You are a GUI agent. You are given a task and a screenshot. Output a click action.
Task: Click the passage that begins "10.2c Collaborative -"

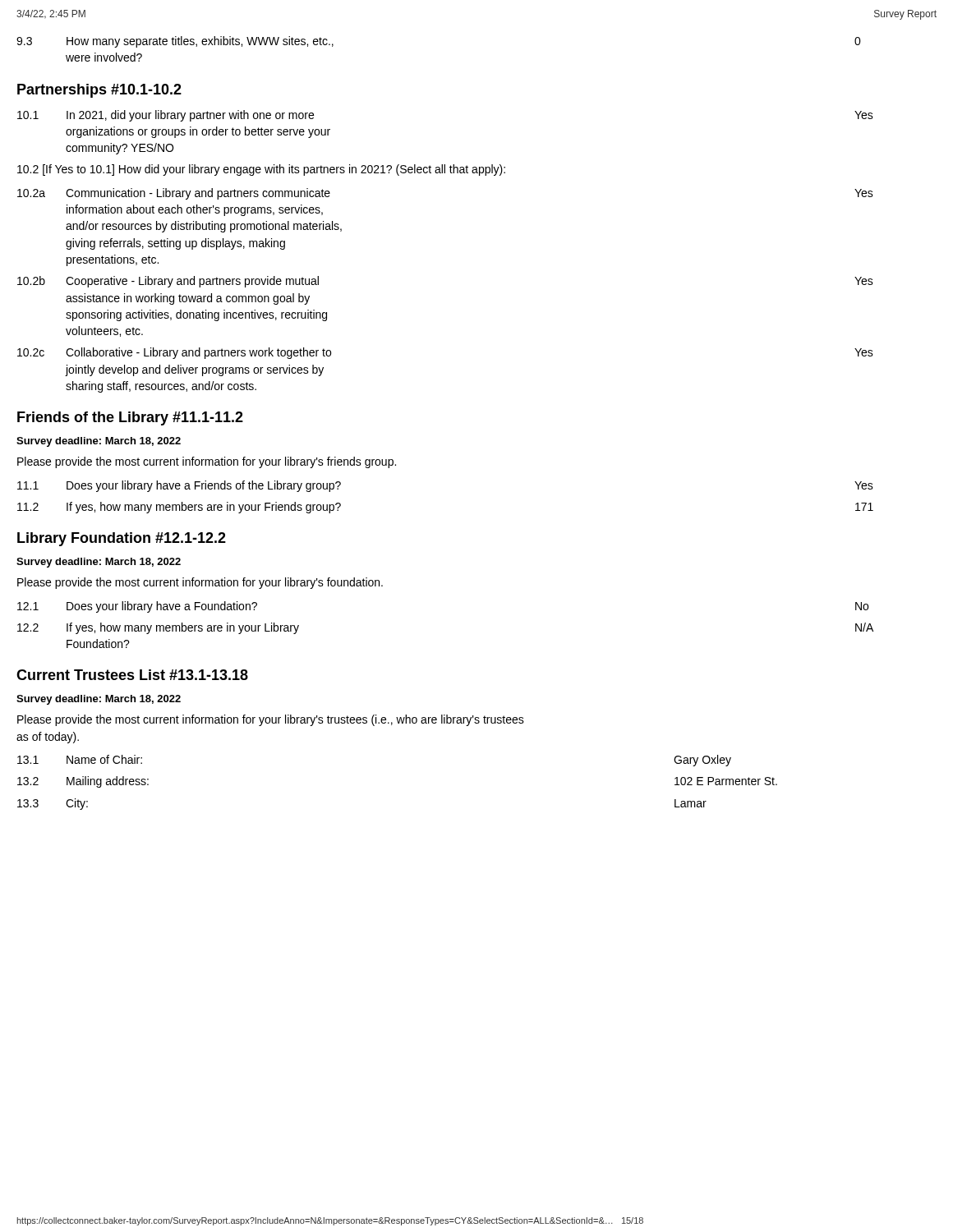tap(24, 353)
